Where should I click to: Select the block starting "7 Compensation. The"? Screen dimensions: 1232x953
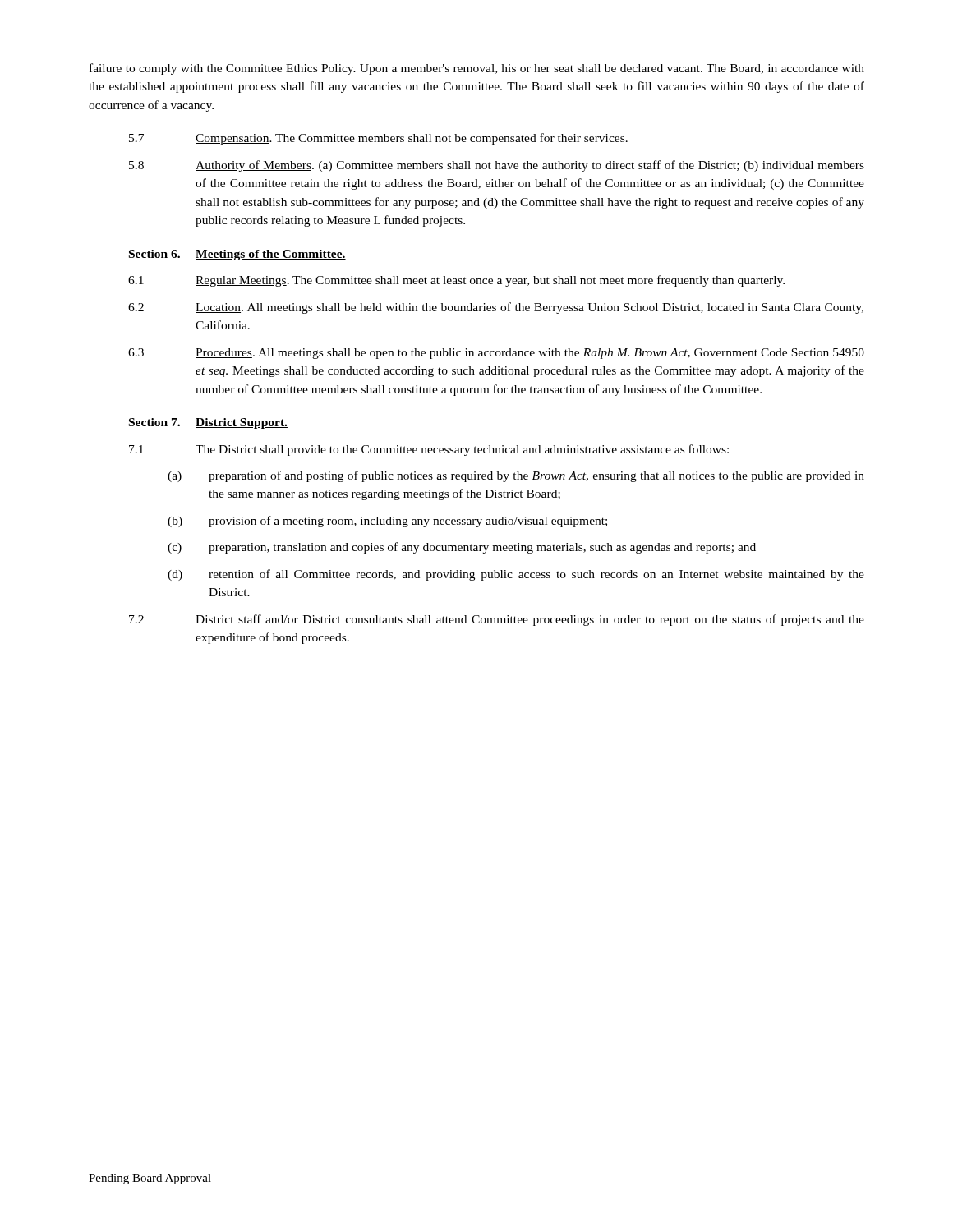[x=476, y=138]
